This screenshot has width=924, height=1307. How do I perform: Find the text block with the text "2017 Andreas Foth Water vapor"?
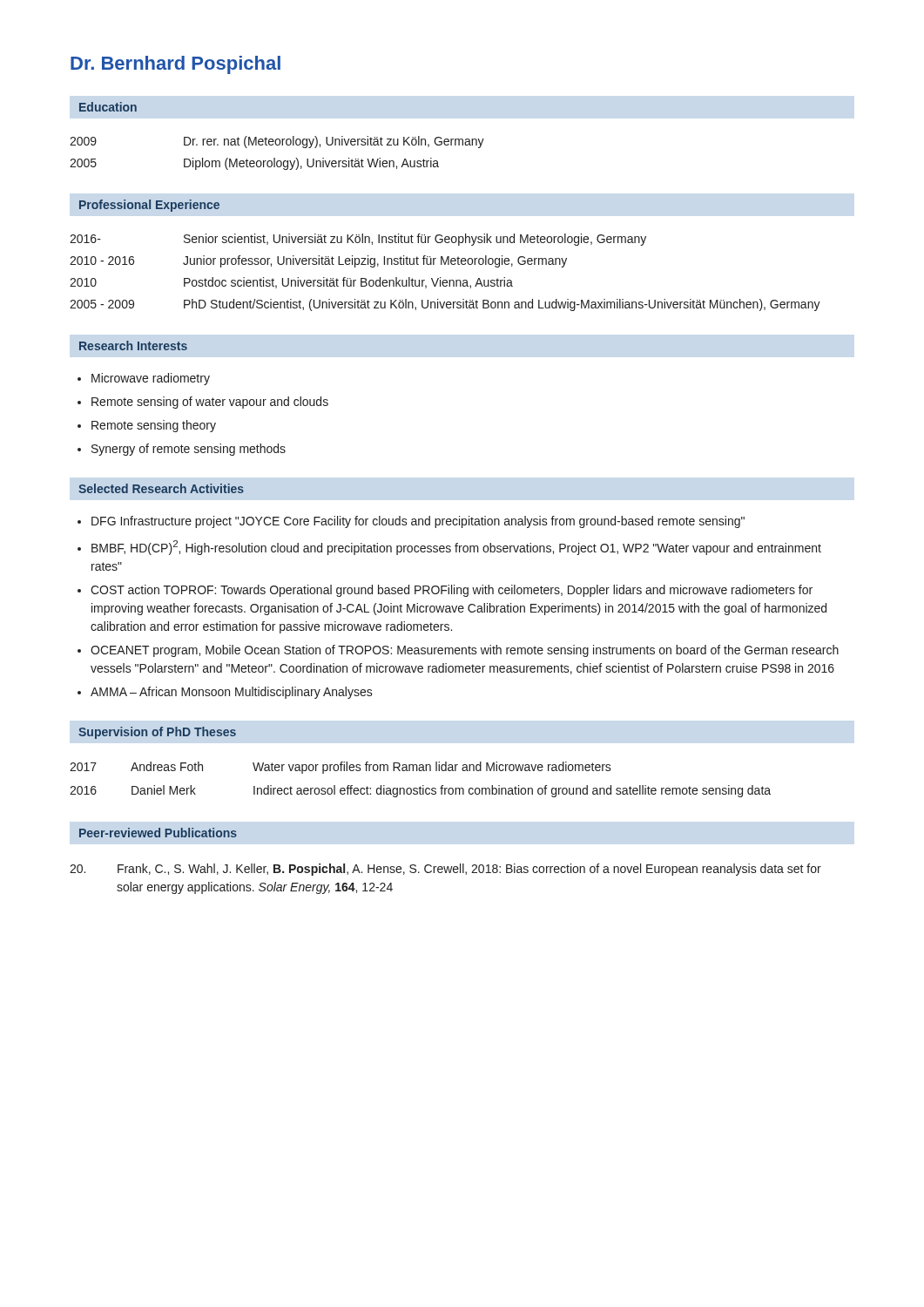point(462,779)
